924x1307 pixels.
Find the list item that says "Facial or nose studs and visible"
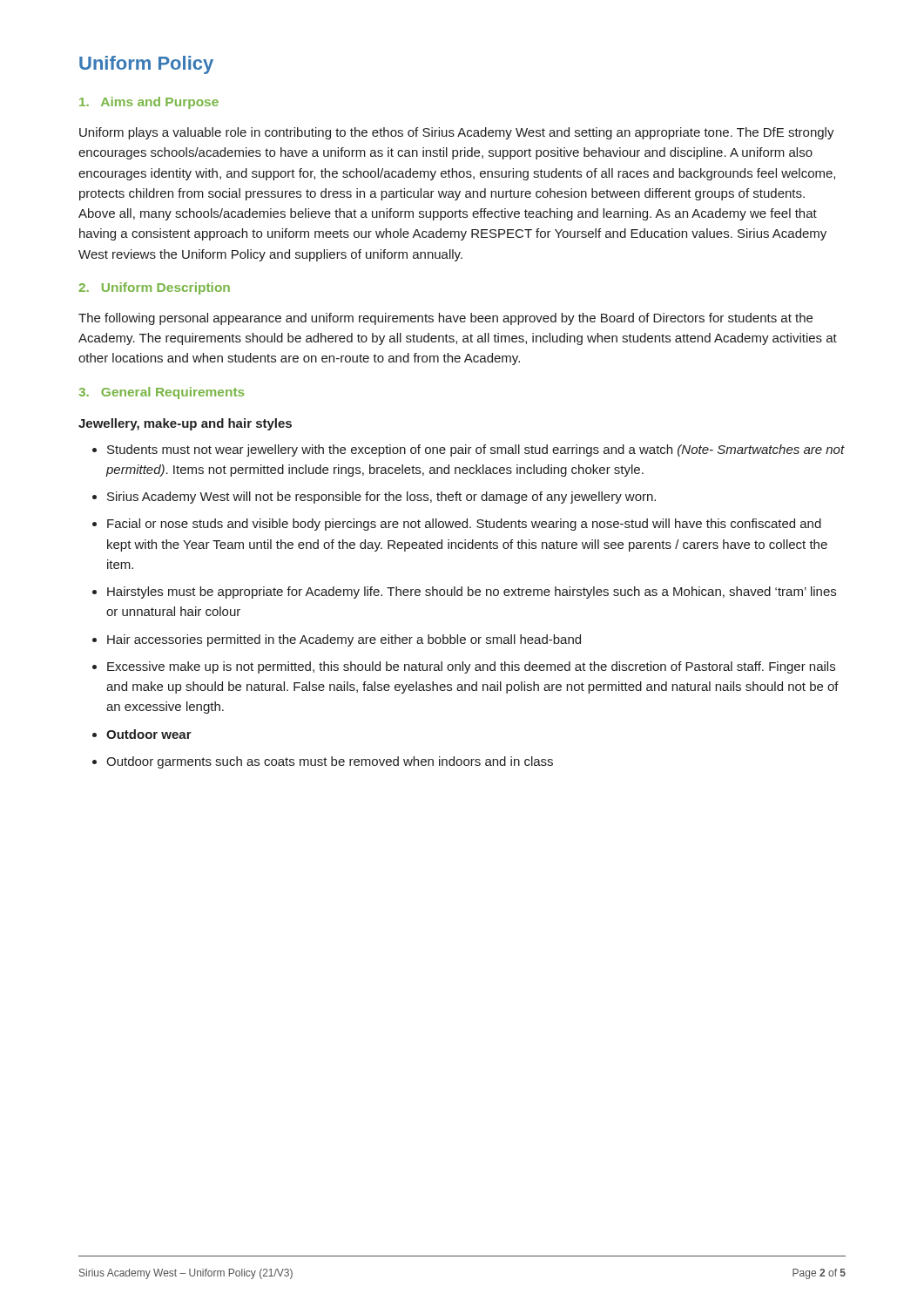coord(467,544)
